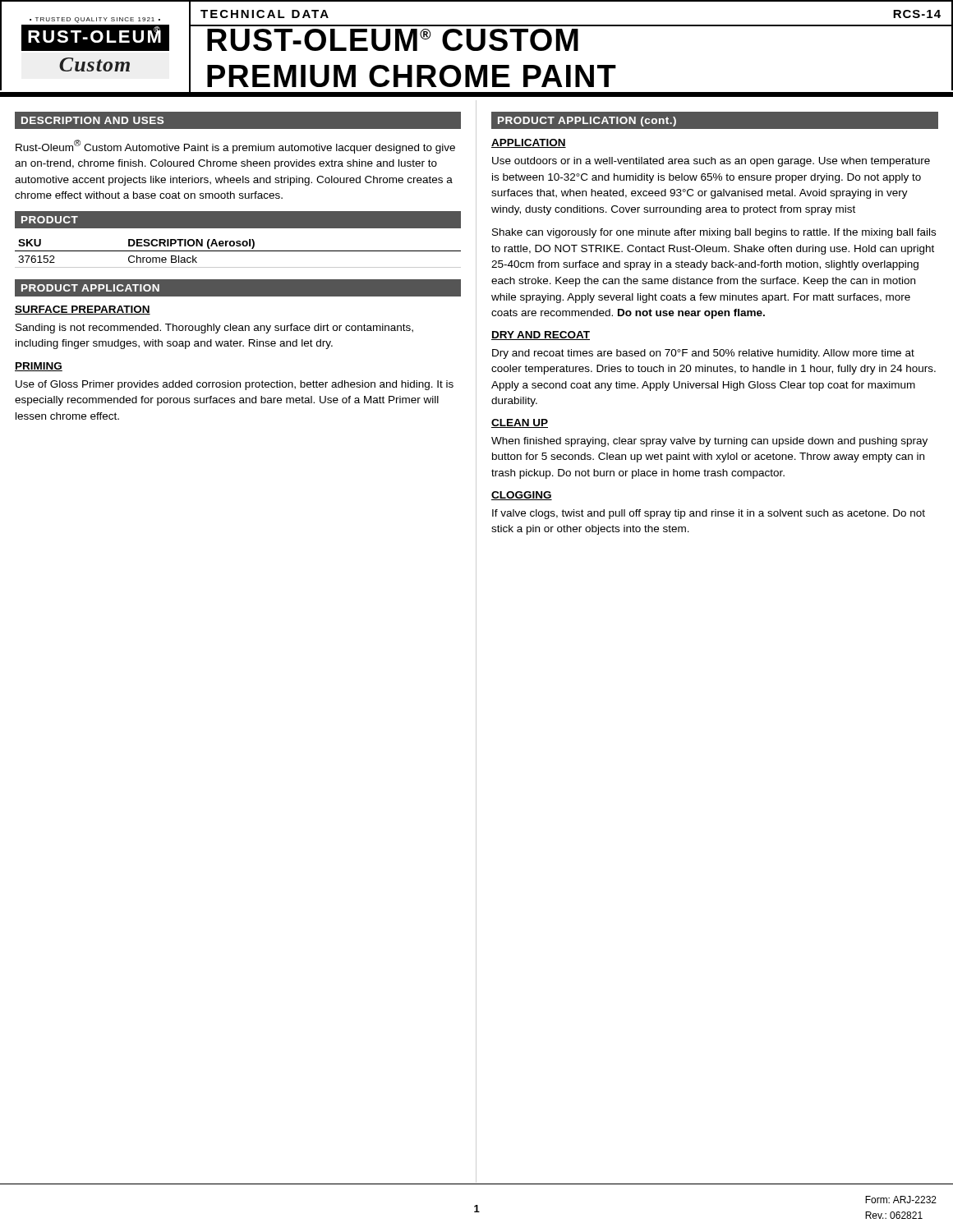Locate the text "RUST-OLEUM® CUSTOMPREMIUM CHROME PAINT"
The width and height of the screenshot is (953, 1232).
click(411, 59)
